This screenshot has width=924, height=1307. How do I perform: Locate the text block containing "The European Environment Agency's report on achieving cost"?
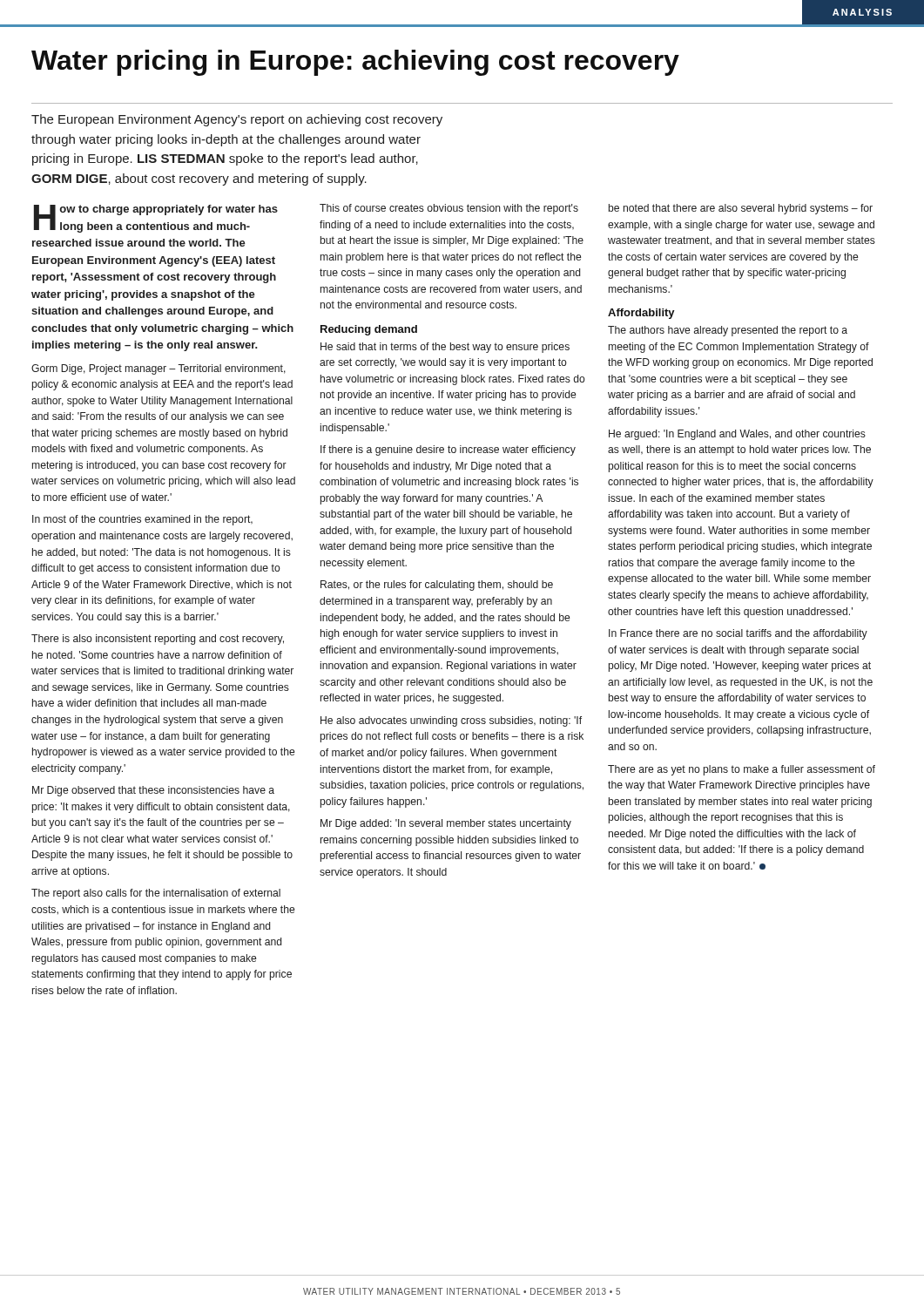pos(245,149)
